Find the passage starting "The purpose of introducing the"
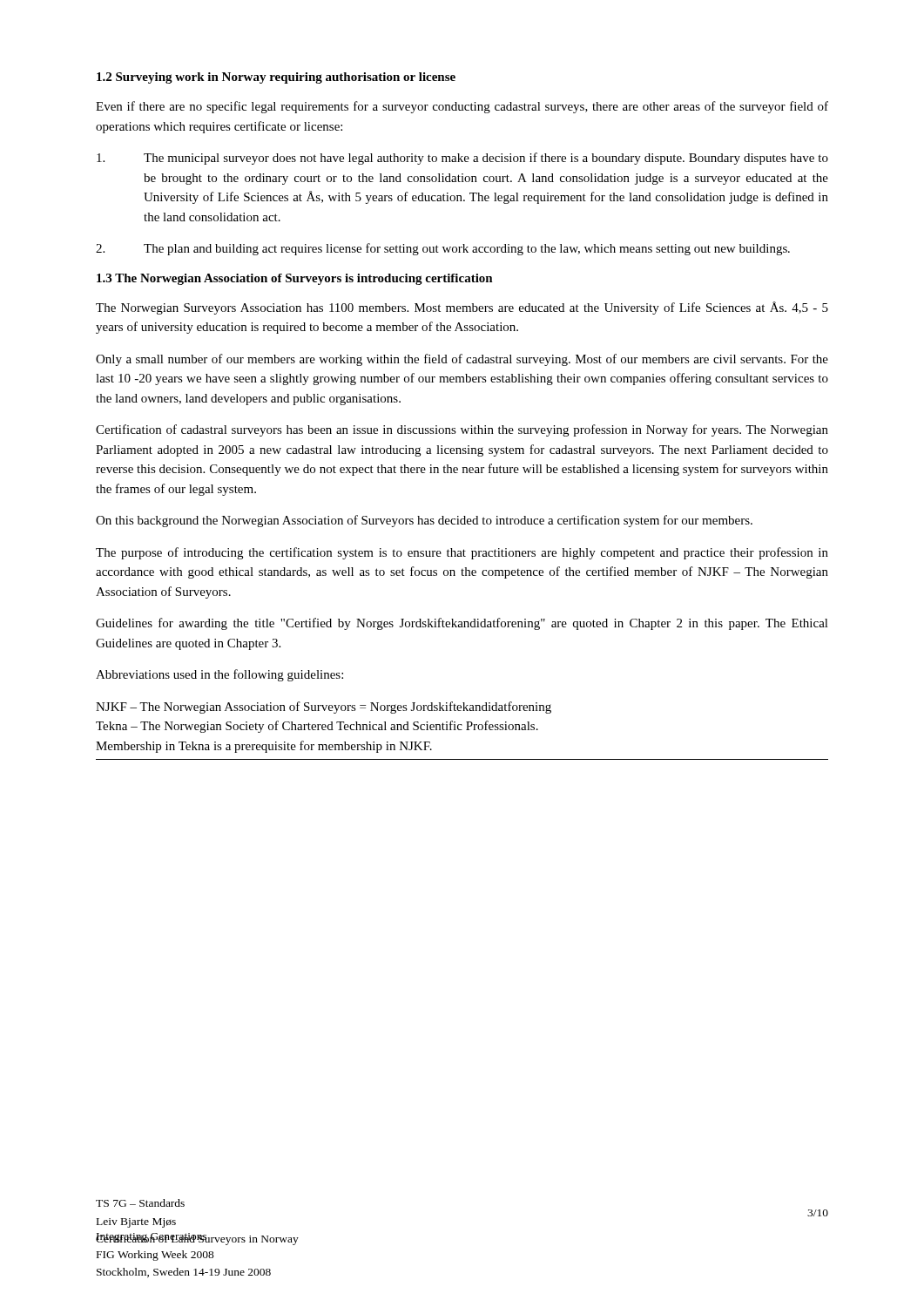924x1307 pixels. tap(462, 572)
